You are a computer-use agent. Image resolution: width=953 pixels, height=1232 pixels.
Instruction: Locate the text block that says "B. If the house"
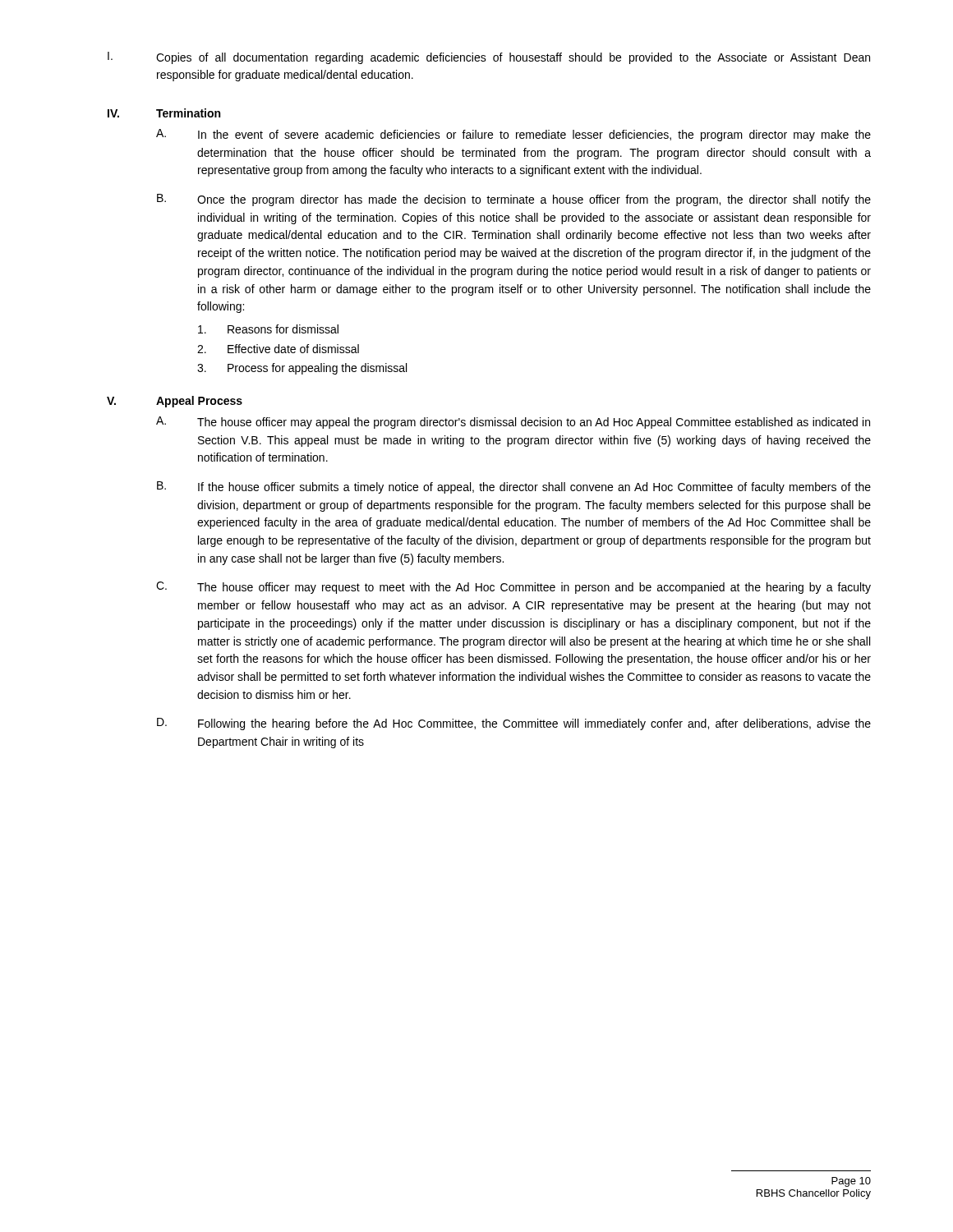513,523
